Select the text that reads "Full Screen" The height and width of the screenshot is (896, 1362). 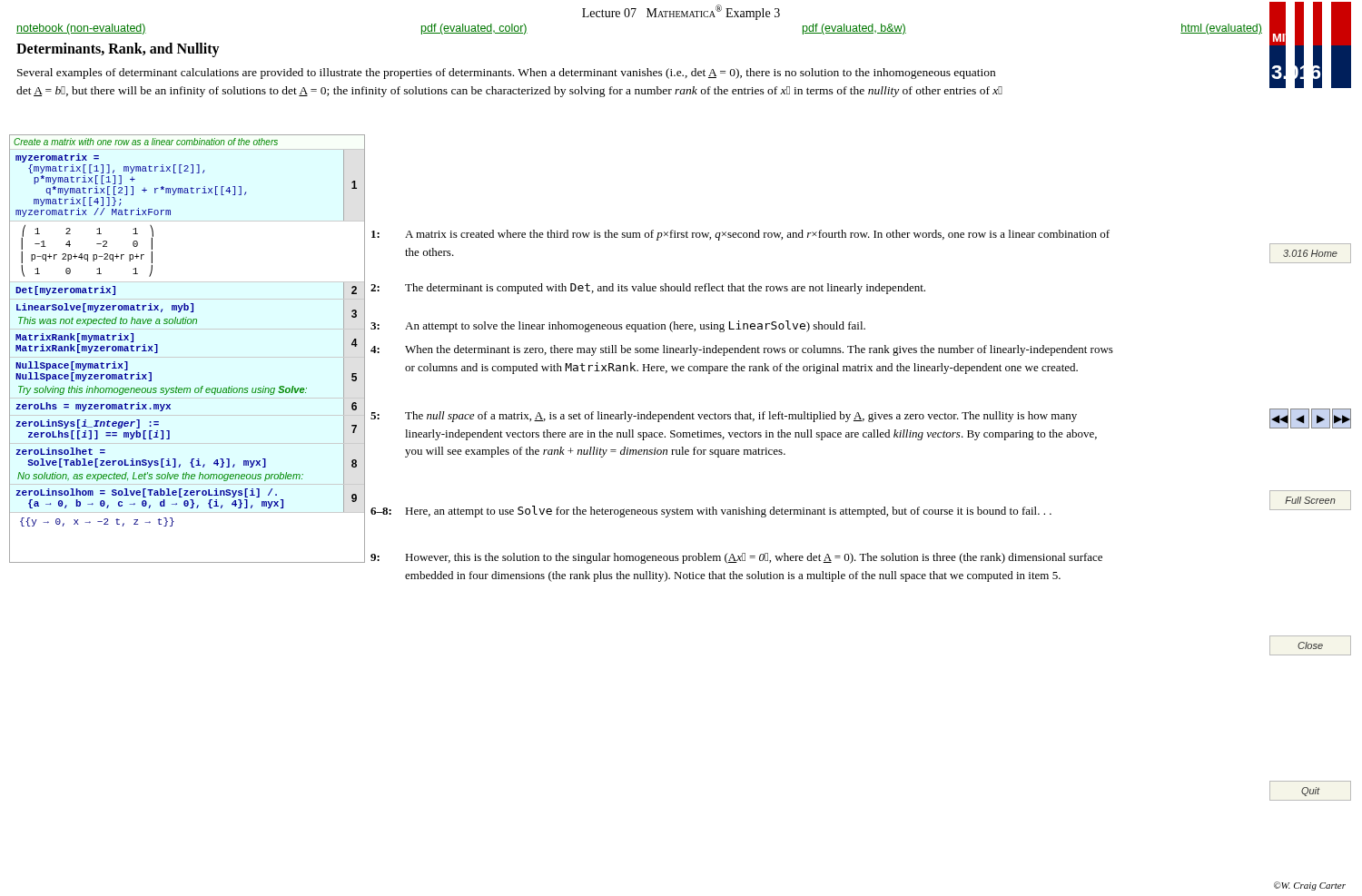click(x=1310, y=500)
